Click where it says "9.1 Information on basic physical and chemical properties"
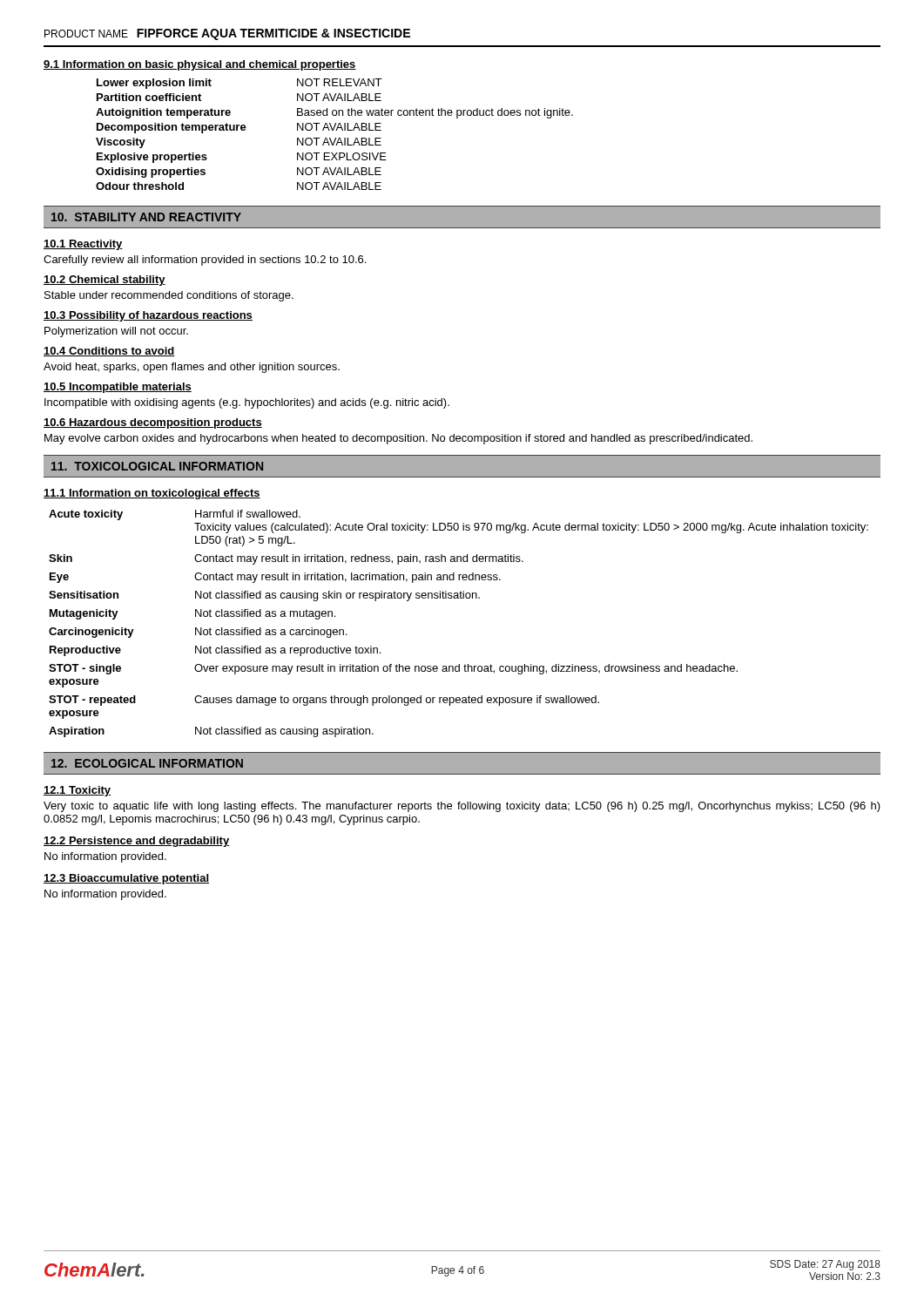The width and height of the screenshot is (924, 1307). pos(200,64)
